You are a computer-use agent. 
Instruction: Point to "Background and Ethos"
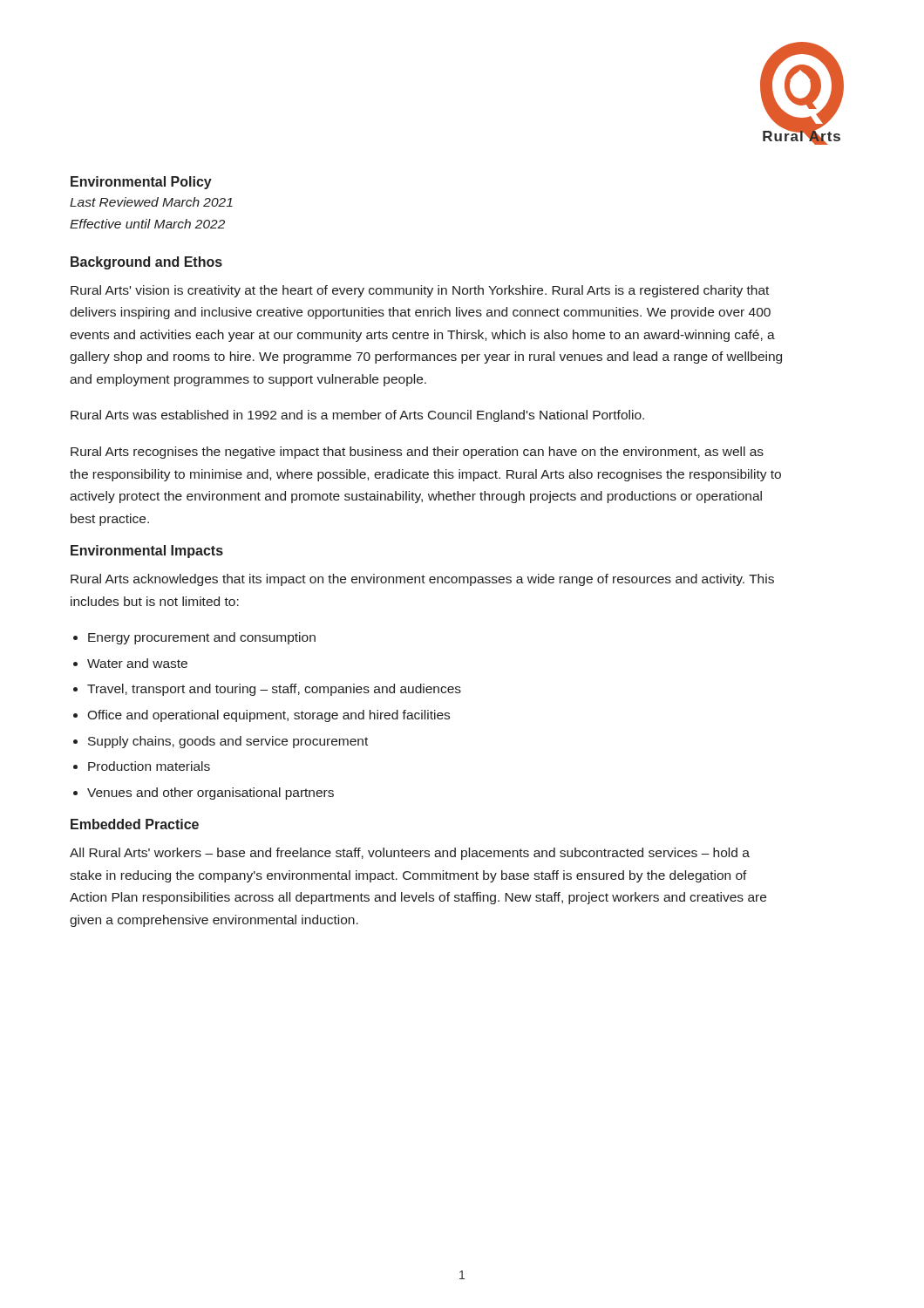[x=146, y=262]
